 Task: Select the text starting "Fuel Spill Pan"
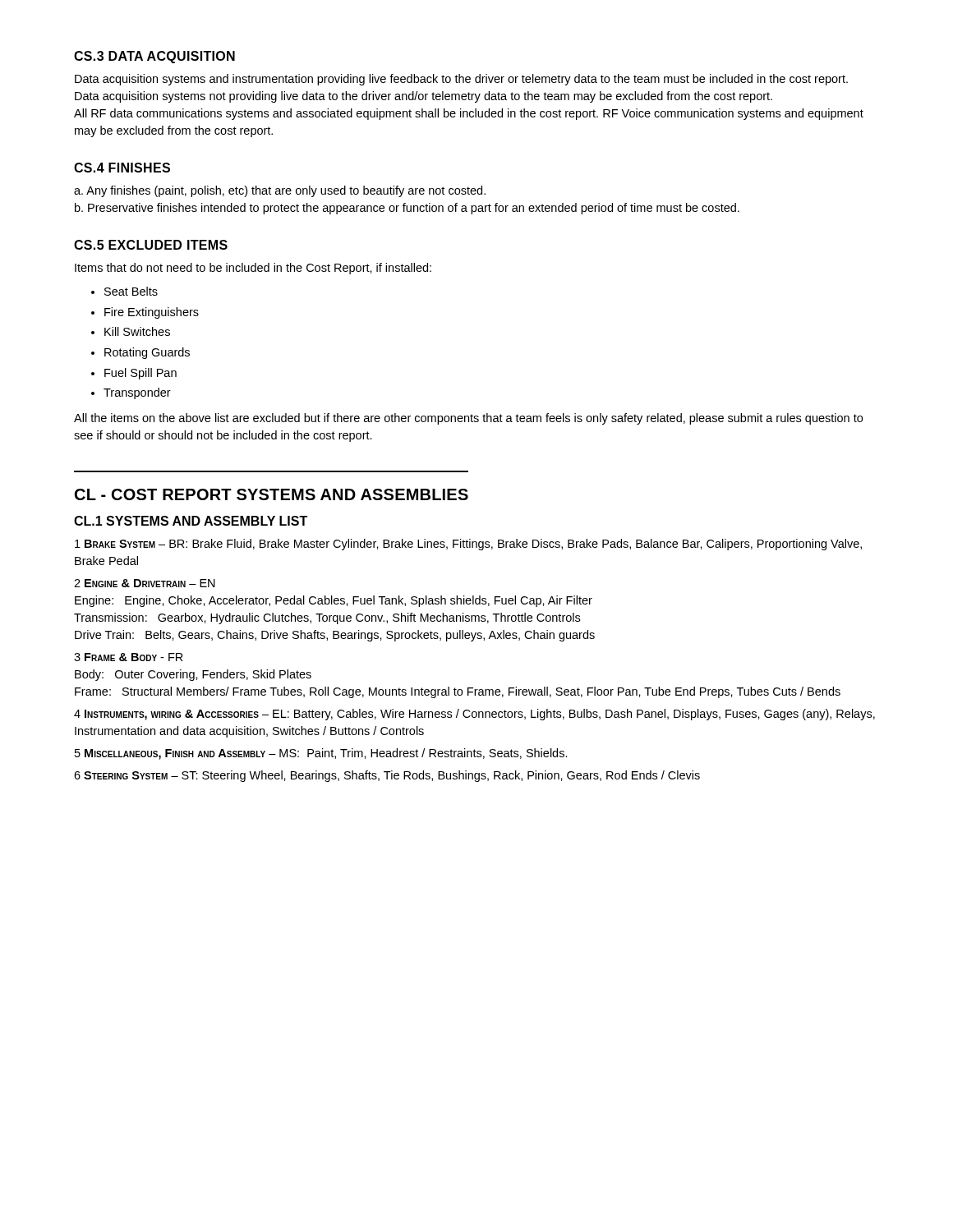140,373
